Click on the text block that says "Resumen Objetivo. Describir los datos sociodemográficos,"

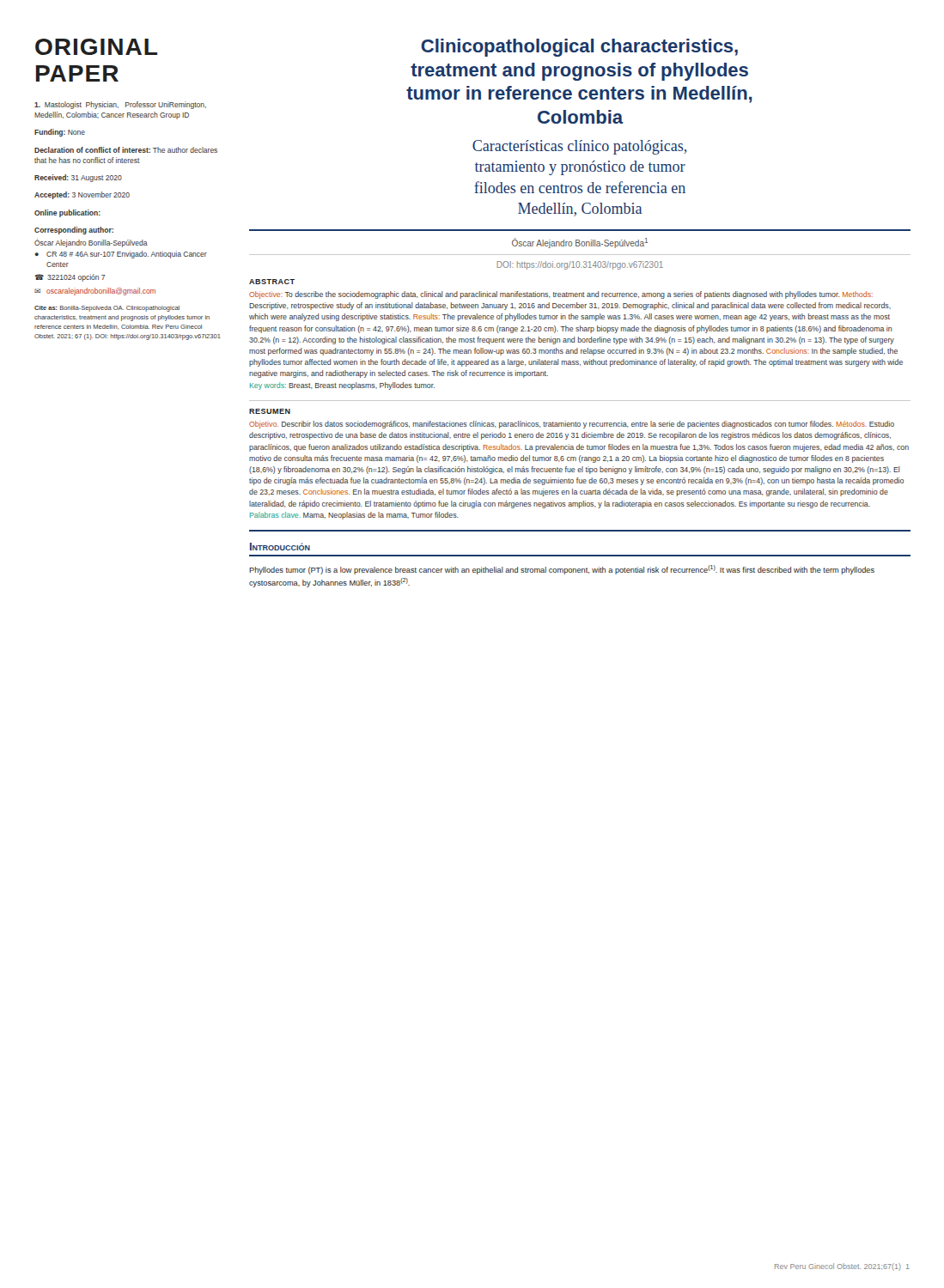580,463
